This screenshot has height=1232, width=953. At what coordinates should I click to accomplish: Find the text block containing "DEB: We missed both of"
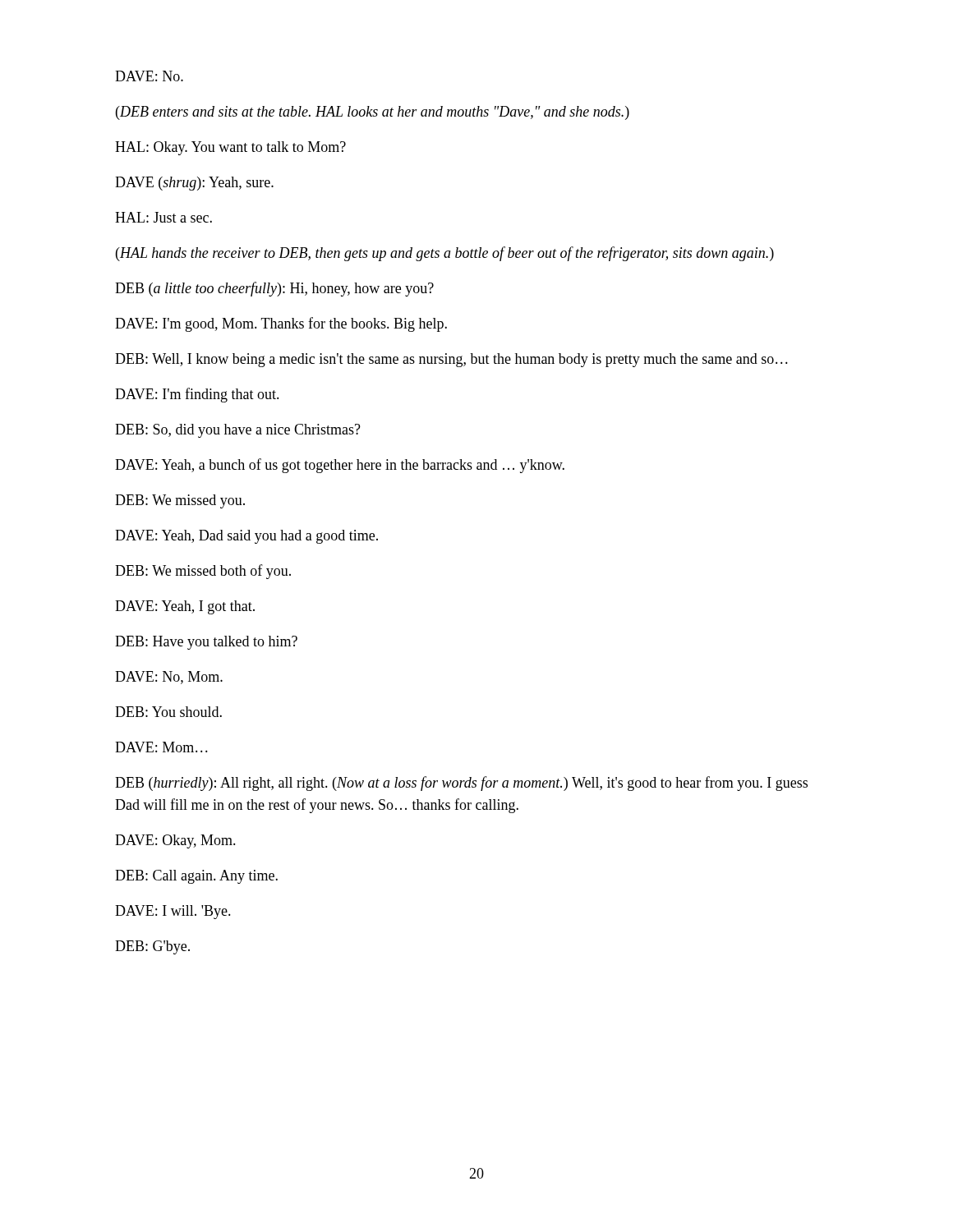point(203,571)
